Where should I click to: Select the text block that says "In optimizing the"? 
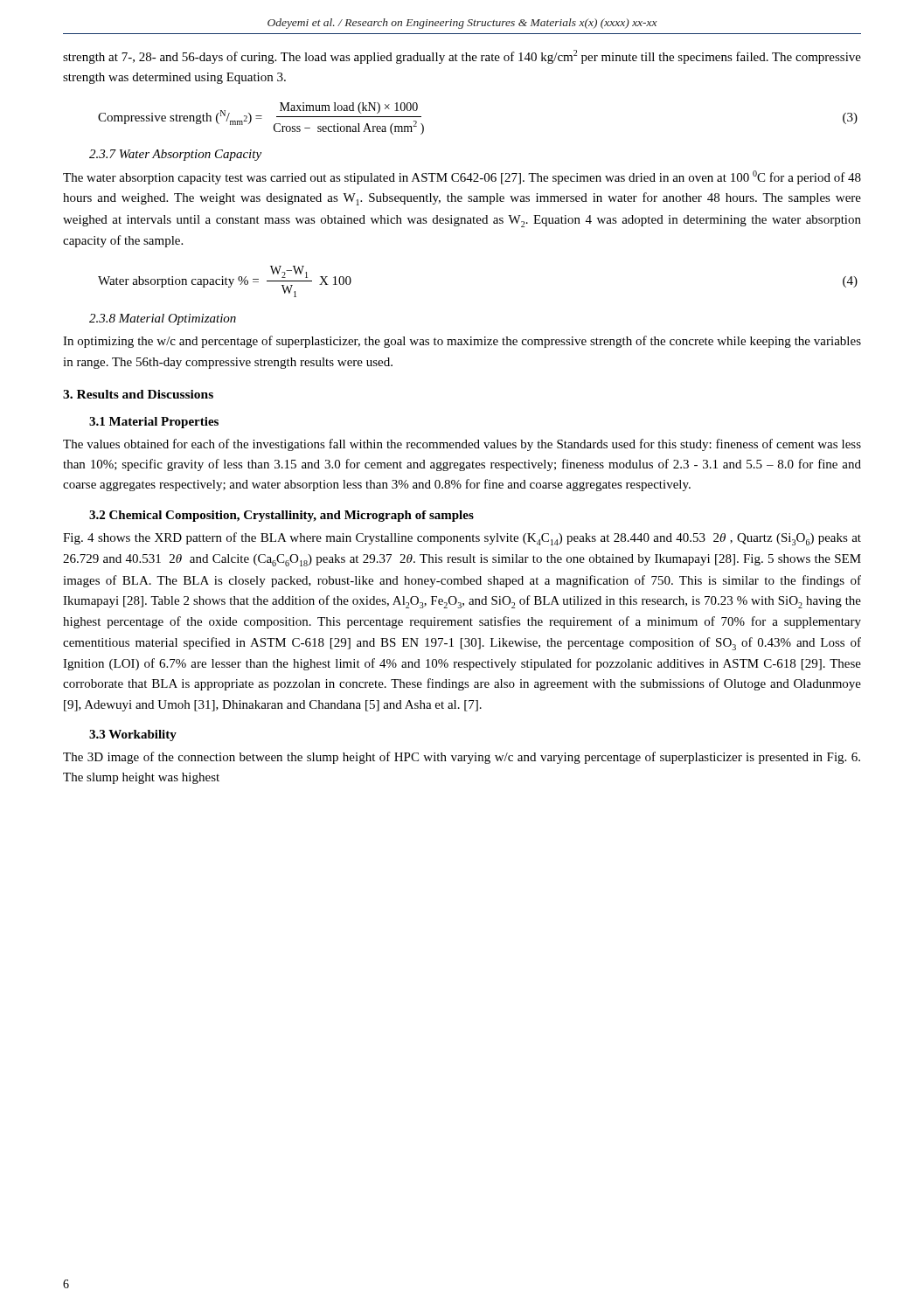click(x=462, y=351)
